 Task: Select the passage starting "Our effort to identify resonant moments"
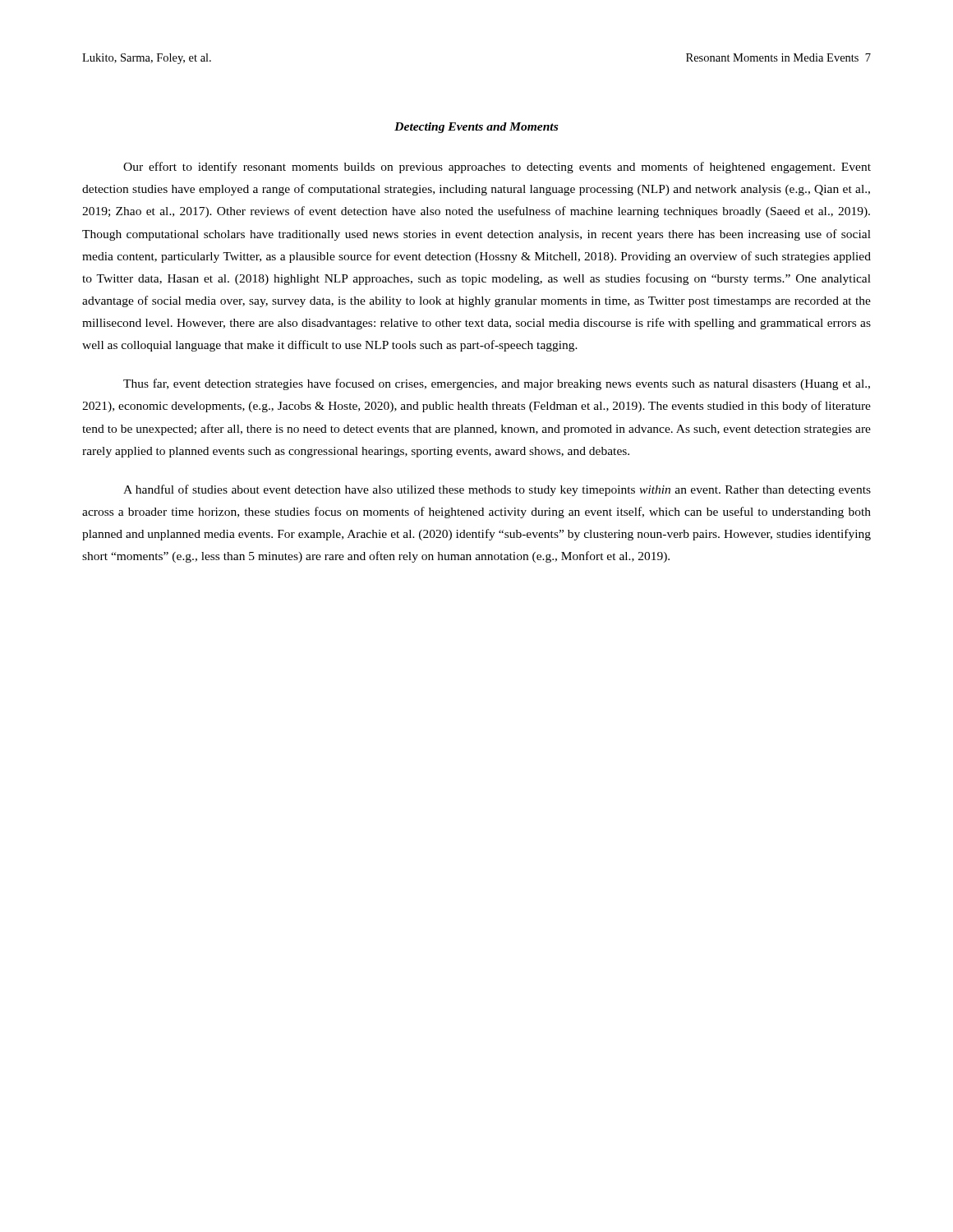[x=476, y=256]
